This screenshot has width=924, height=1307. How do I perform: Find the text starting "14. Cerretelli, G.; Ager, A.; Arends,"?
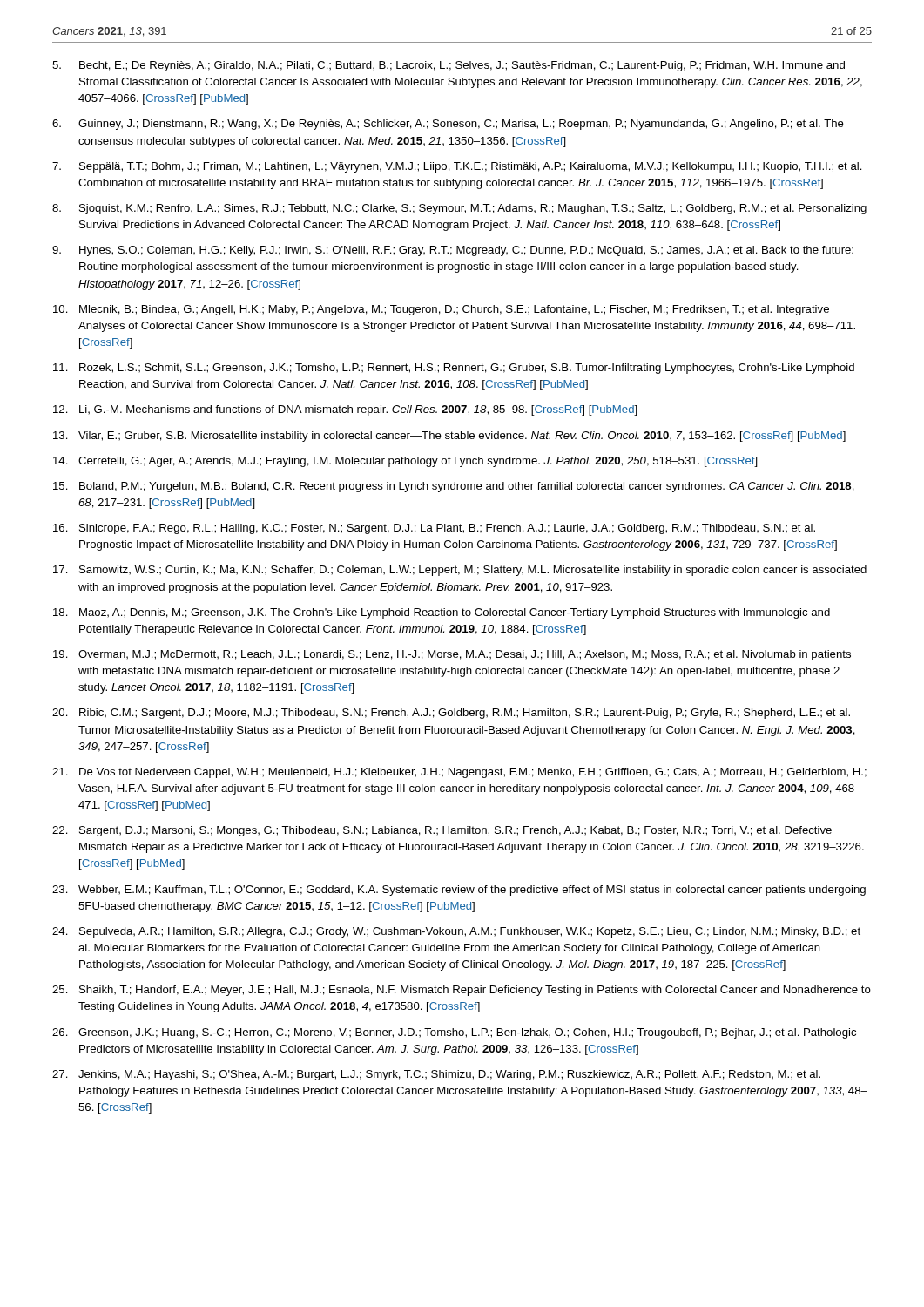pos(462,460)
